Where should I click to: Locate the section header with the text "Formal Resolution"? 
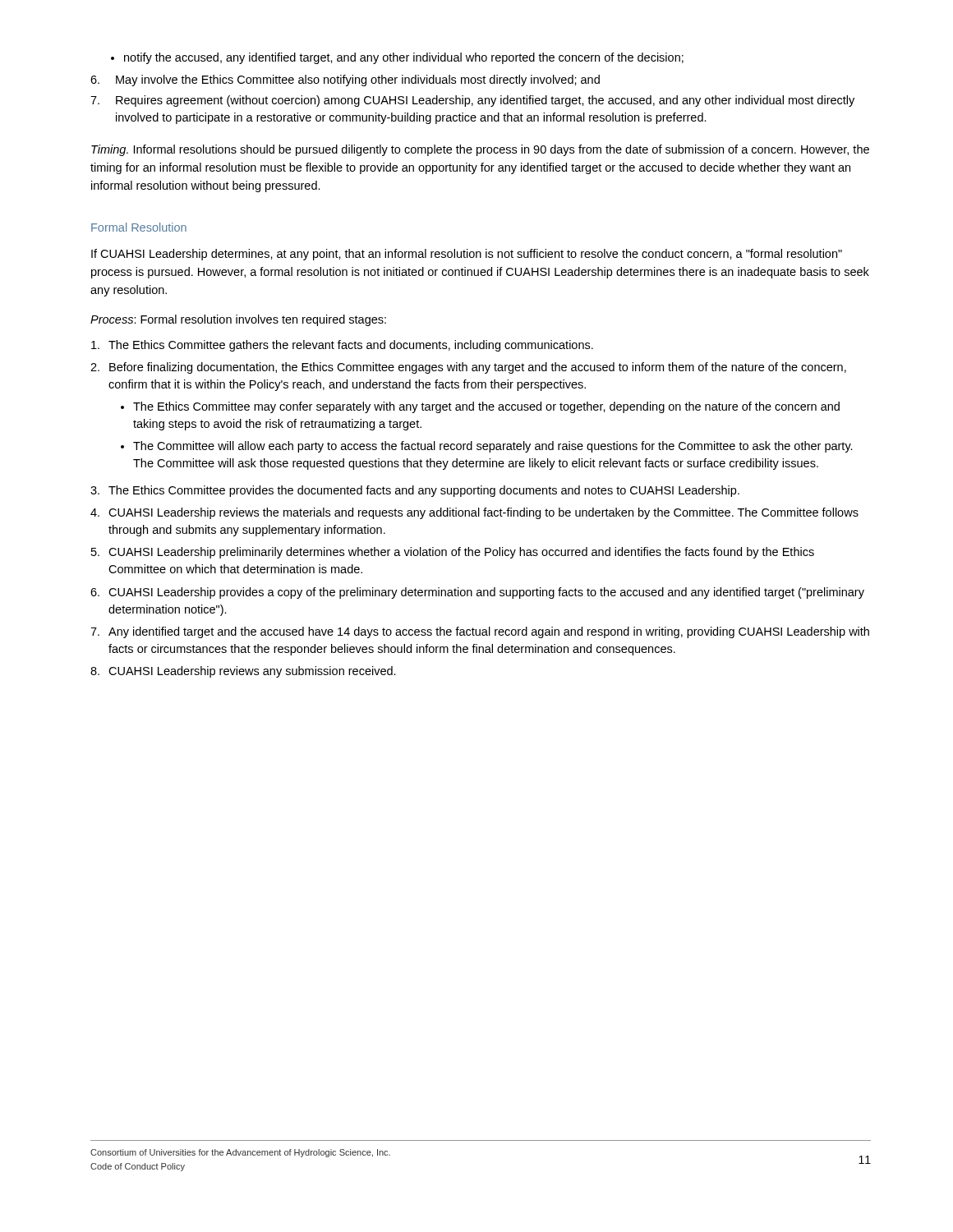click(x=139, y=228)
